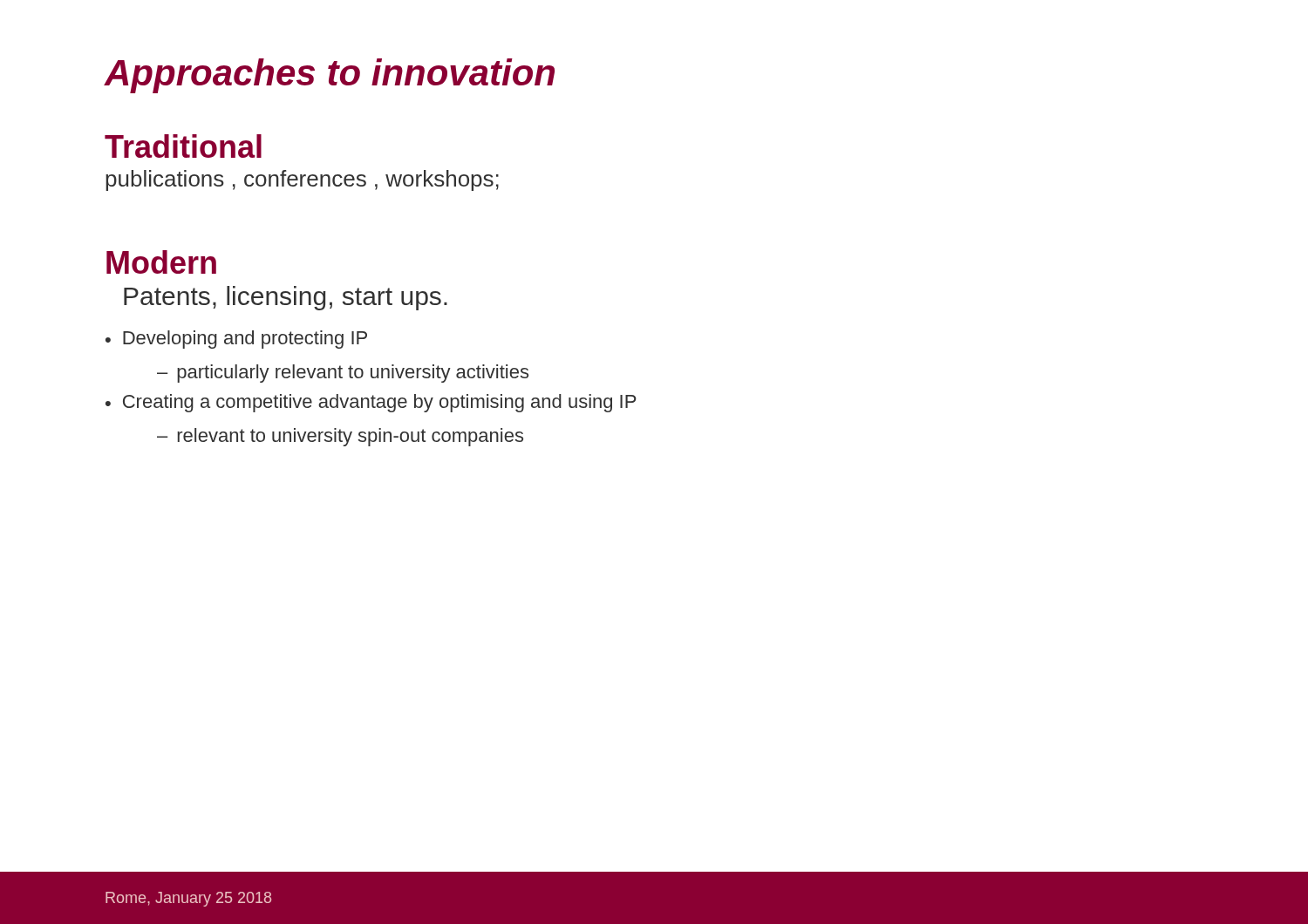This screenshot has height=924, width=1308.
Task: Find the title
Action: (331, 73)
